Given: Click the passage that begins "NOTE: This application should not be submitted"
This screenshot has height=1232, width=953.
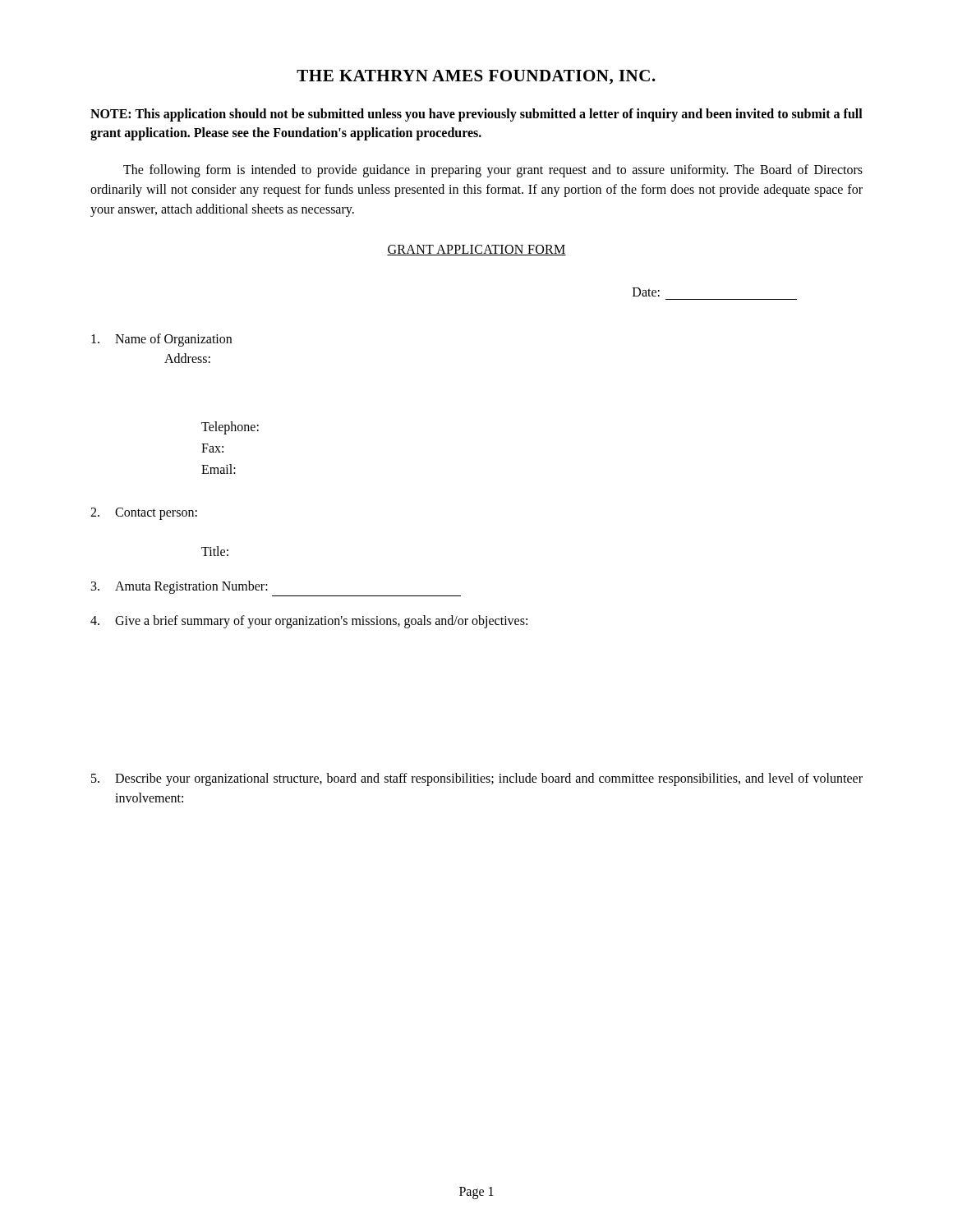Looking at the screenshot, I should tap(476, 123).
